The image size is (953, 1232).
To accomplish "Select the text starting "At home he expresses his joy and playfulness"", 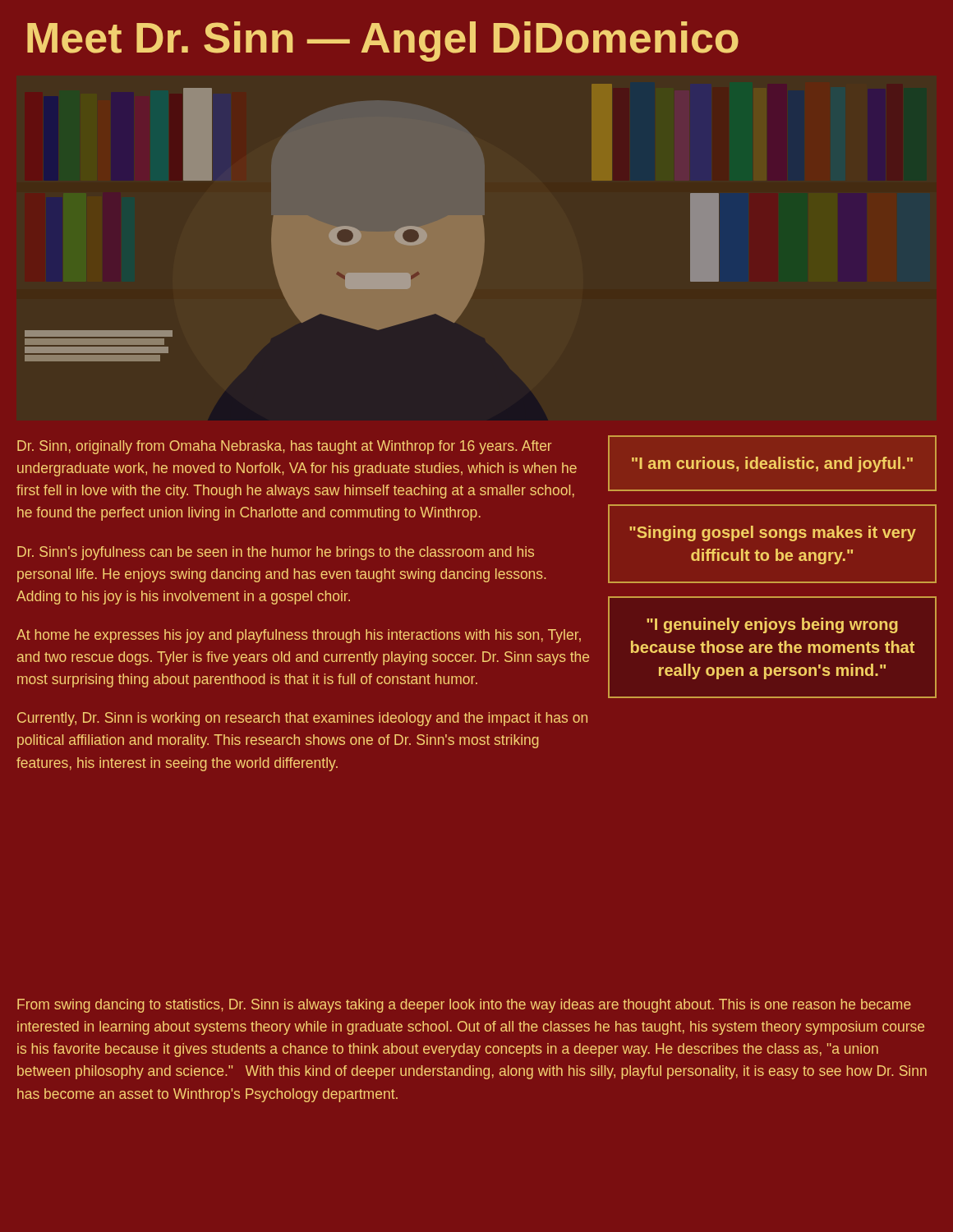I will (303, 657).
